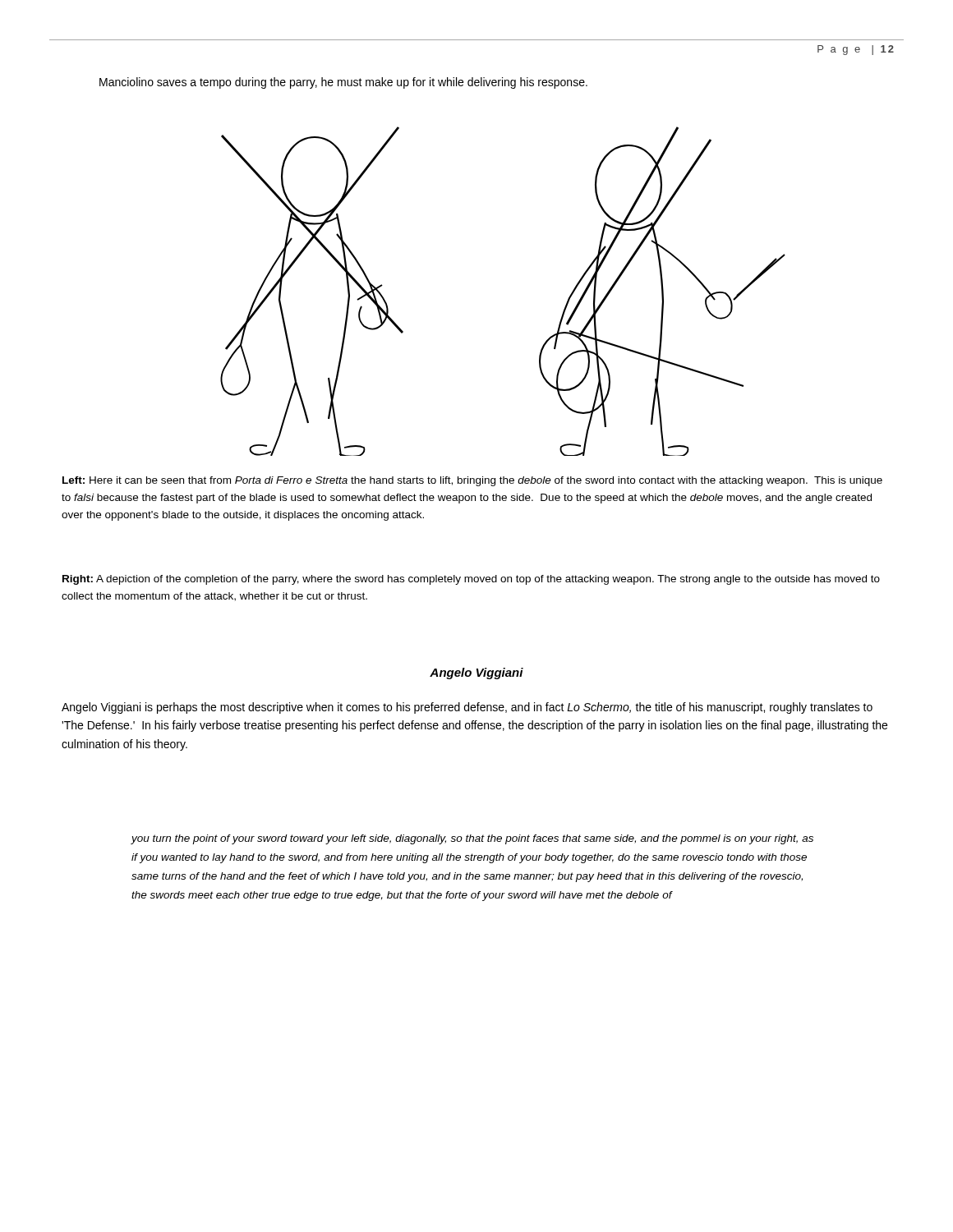
Task: Point to the region starting "Angelo Viggiani is perhaps the most descriptive"
Action: (x=475, y=726)
